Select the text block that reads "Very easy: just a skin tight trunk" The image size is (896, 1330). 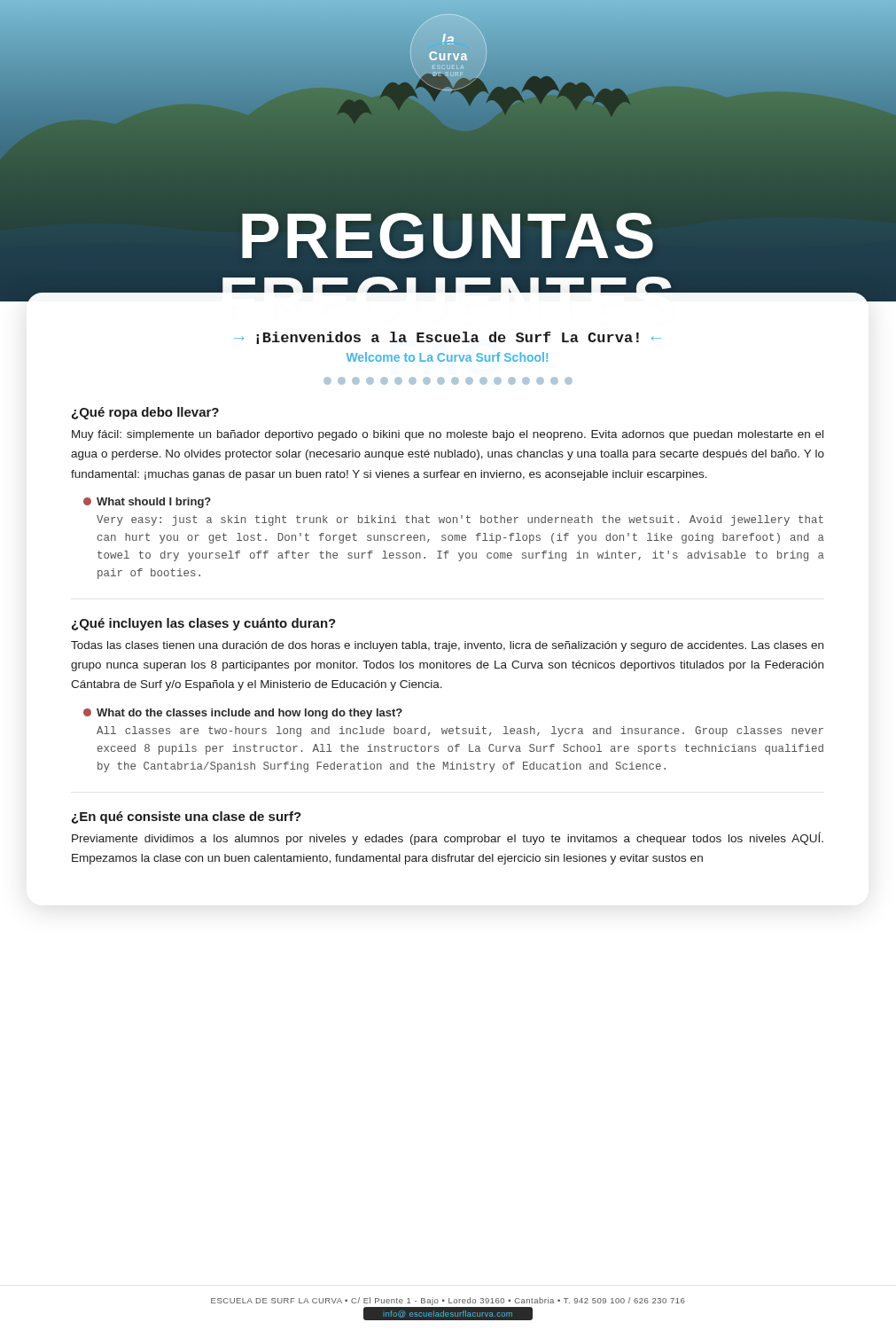[460, 547]
